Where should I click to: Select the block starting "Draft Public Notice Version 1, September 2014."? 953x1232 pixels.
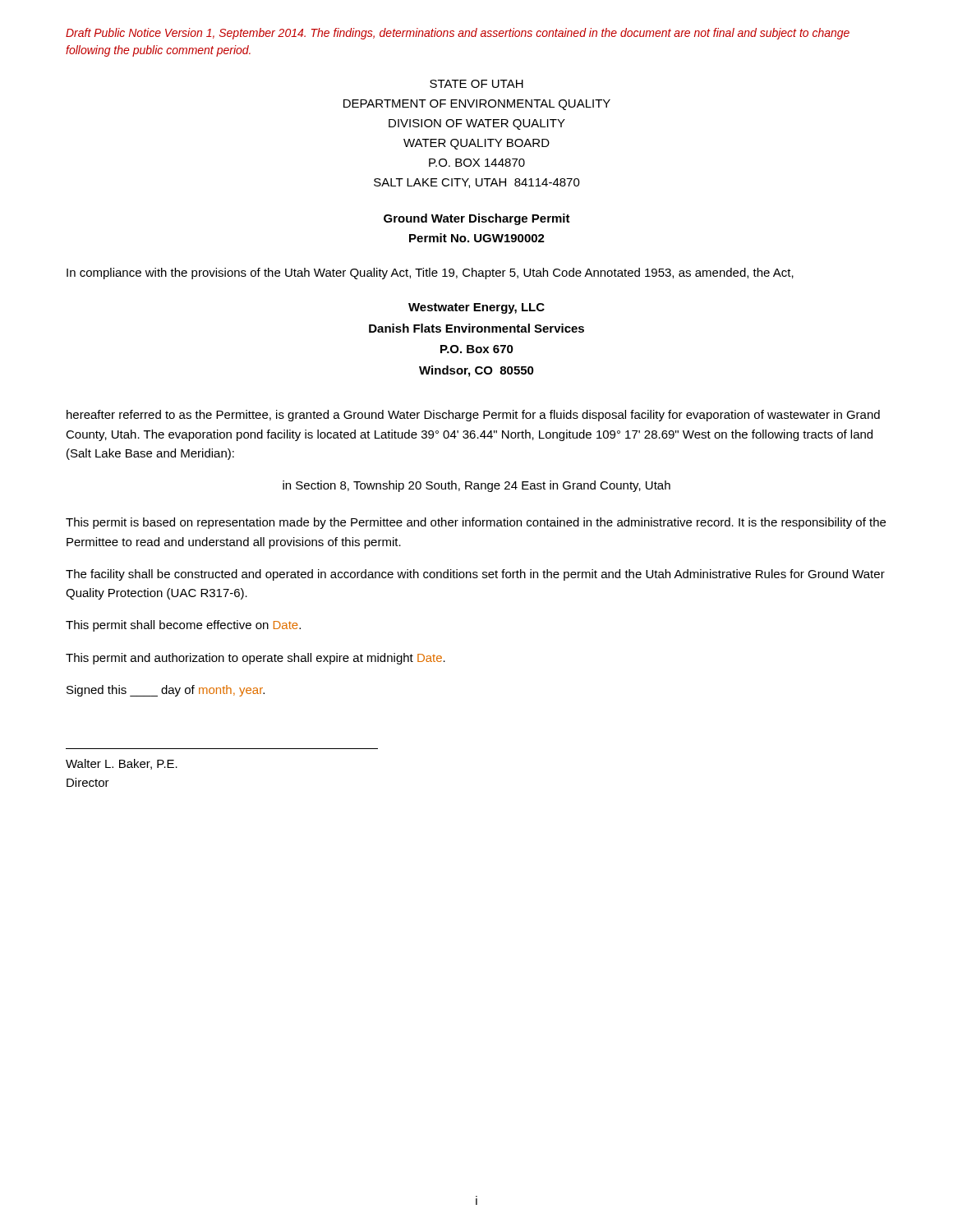tap(458, 41)
